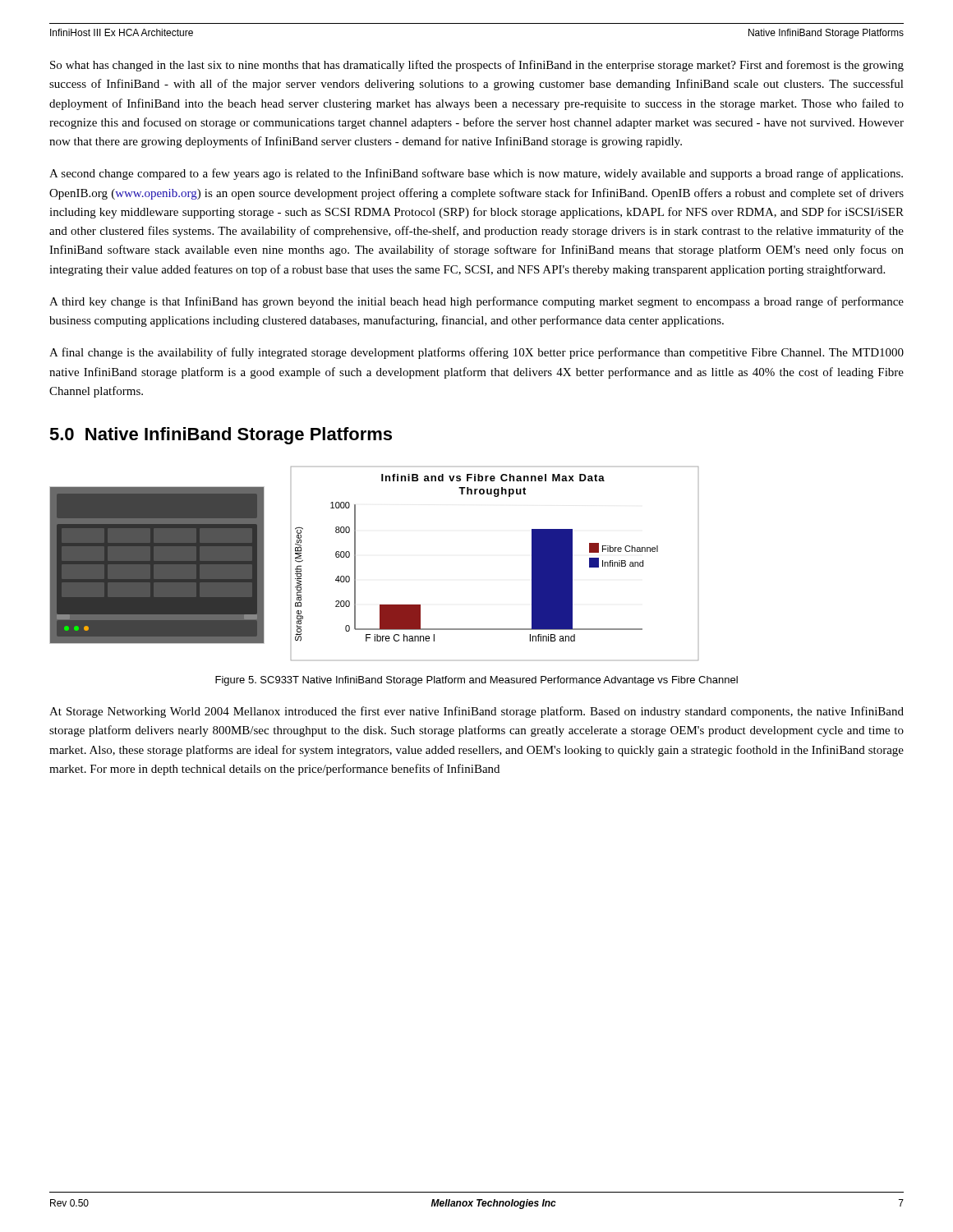Find the block on this page that starts "A final change"
Viewport: 953px width, 1232px height.
point(476,372)
